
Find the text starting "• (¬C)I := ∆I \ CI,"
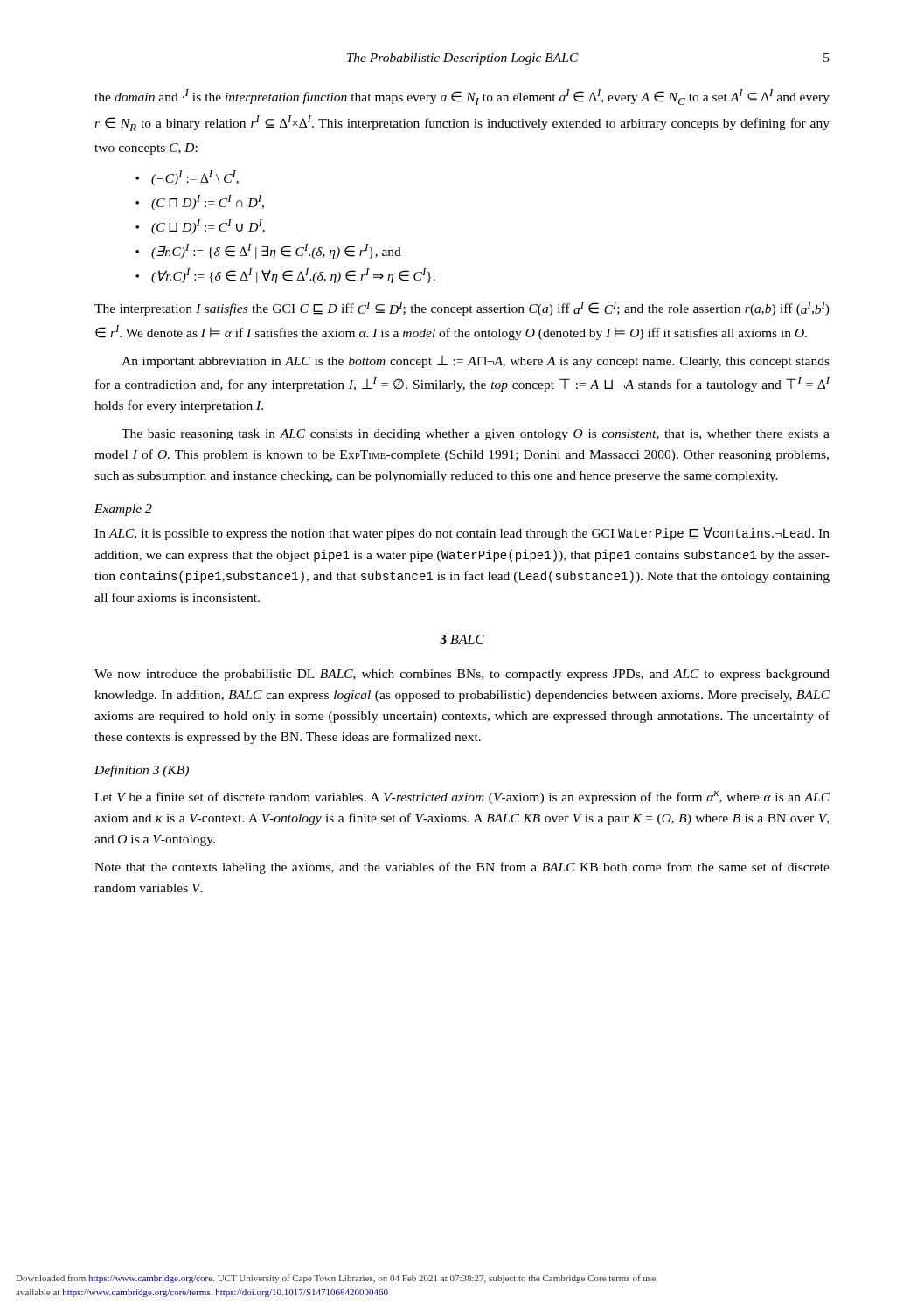click(x=187, y=177)
